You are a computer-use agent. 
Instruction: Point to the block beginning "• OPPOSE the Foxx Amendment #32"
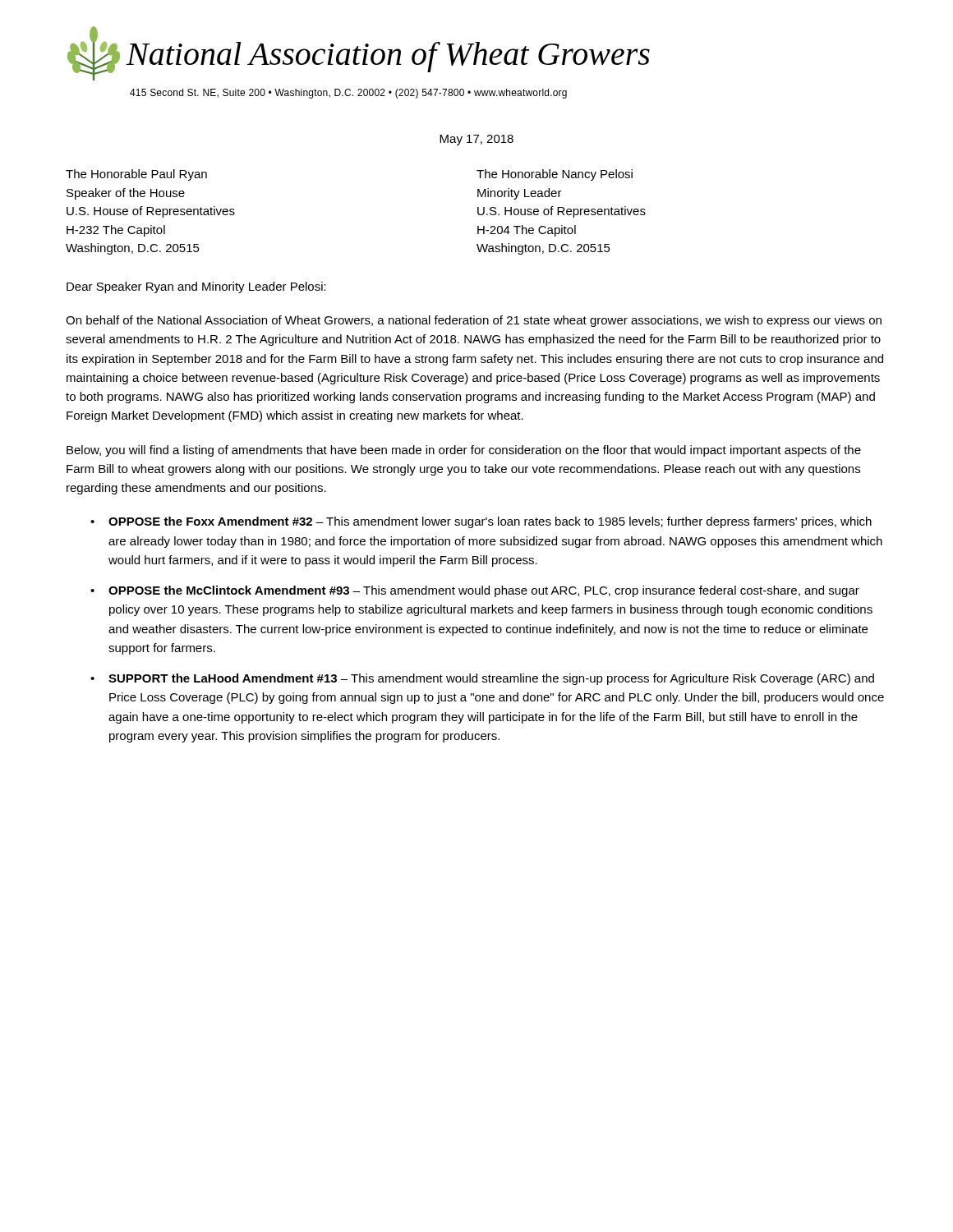(489, 541)
